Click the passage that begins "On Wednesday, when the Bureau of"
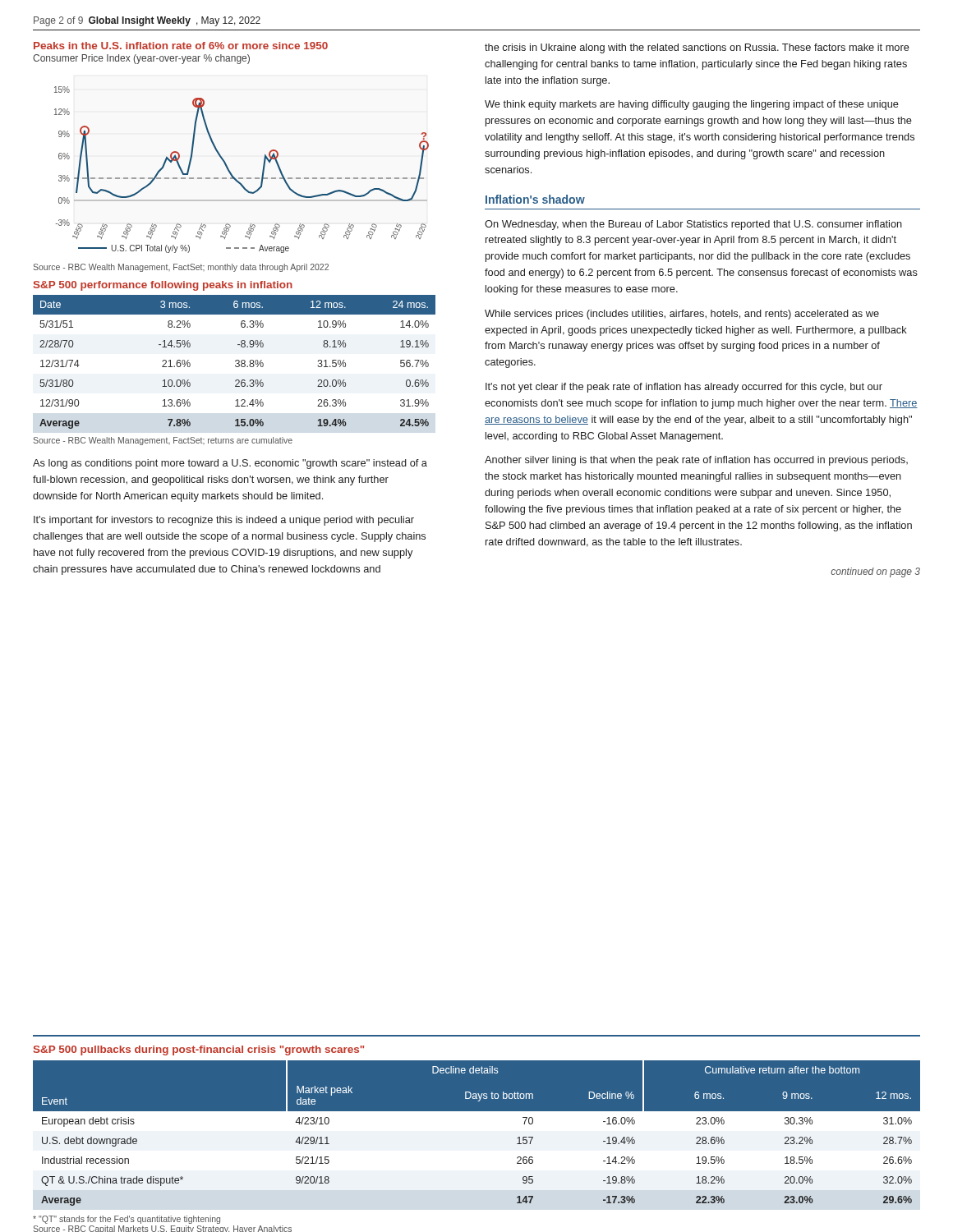Screen dimensions: 1232x953 701,256
